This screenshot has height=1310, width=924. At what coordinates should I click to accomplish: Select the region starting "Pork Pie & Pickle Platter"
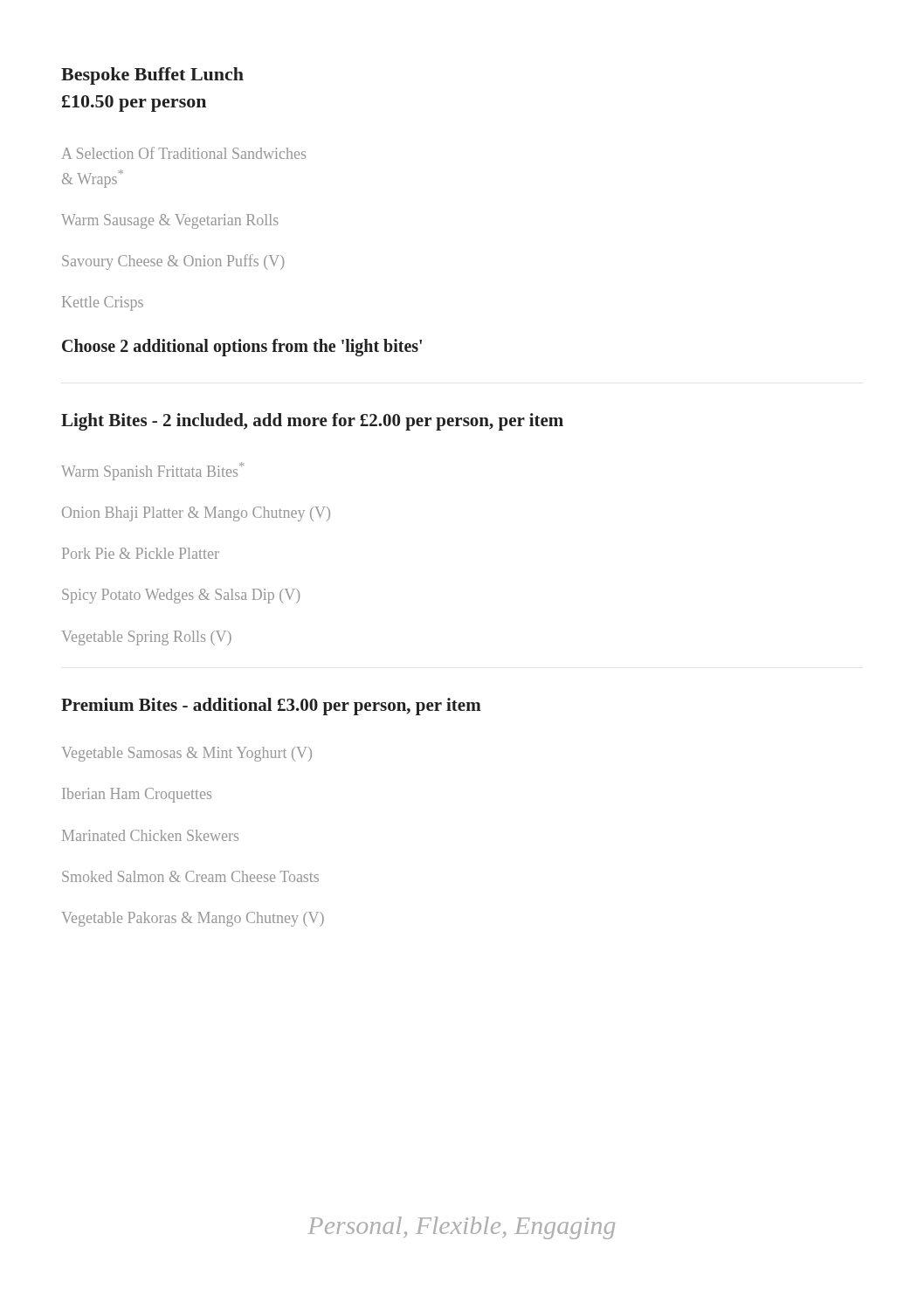tap(140, 554)
